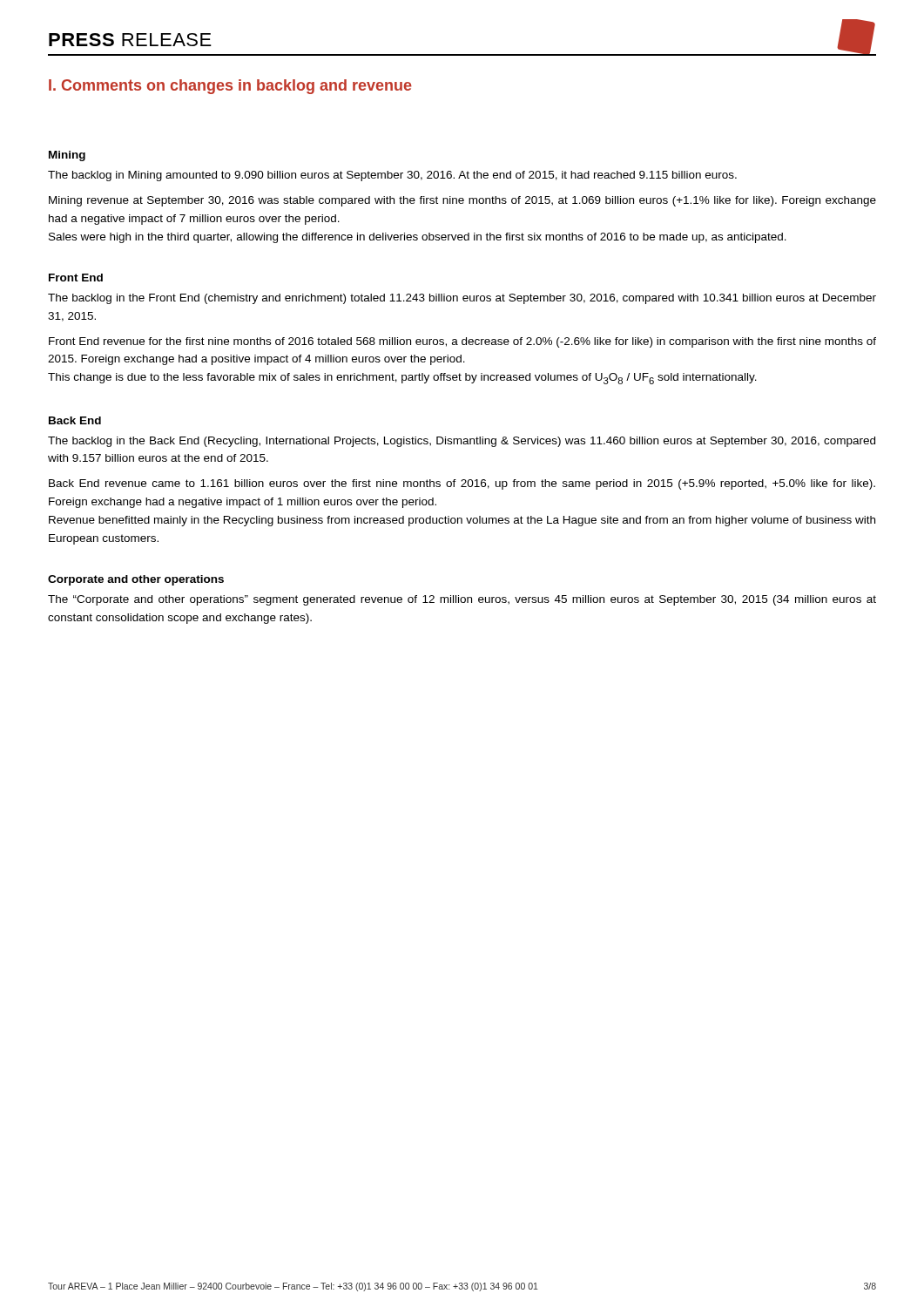This screenshot has width=924, height=1307.
Task: Click on the section header that reads "Front End"
Action: coord(76,277)
